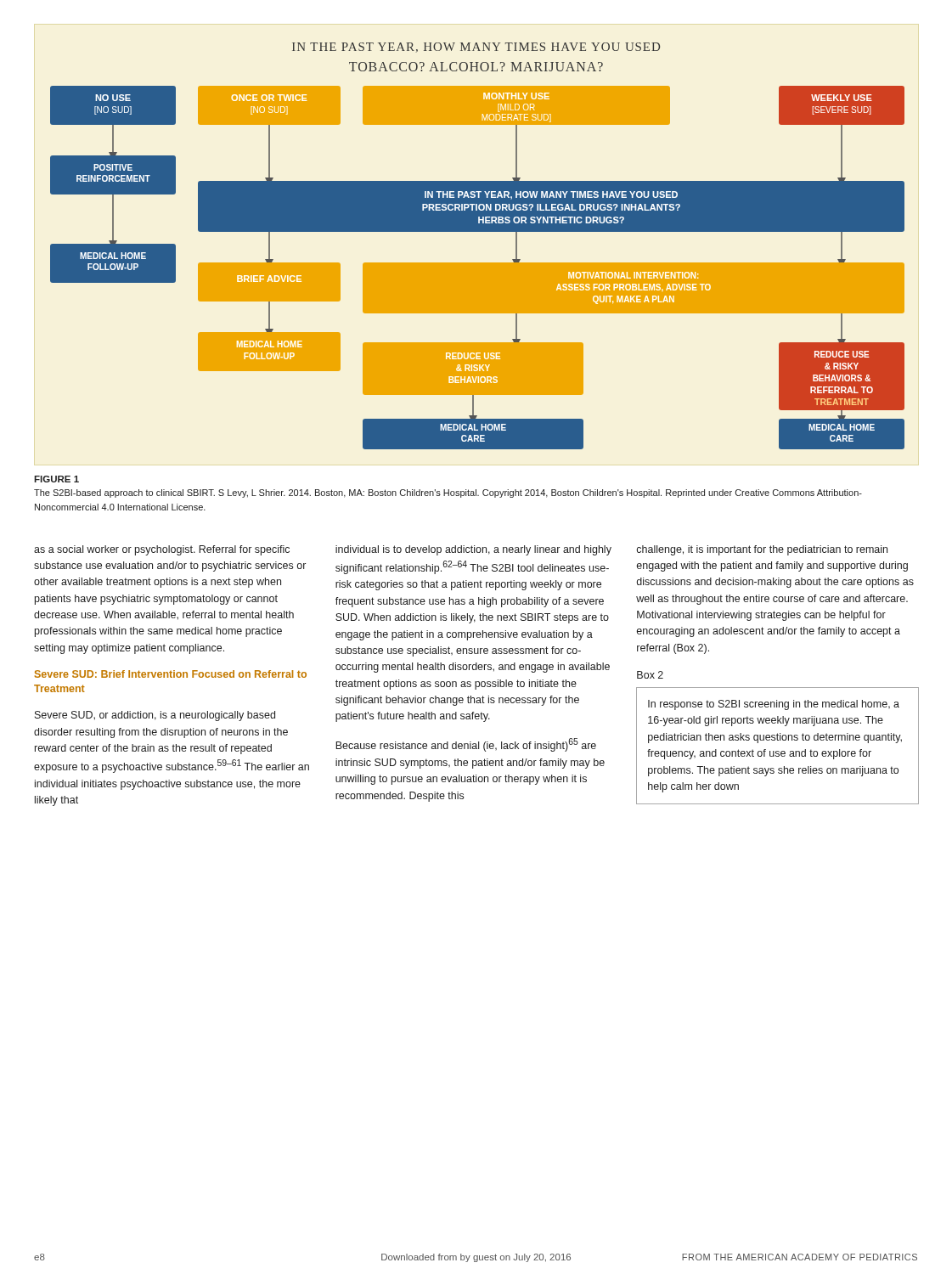Click on the flowchart

(476, 245)
